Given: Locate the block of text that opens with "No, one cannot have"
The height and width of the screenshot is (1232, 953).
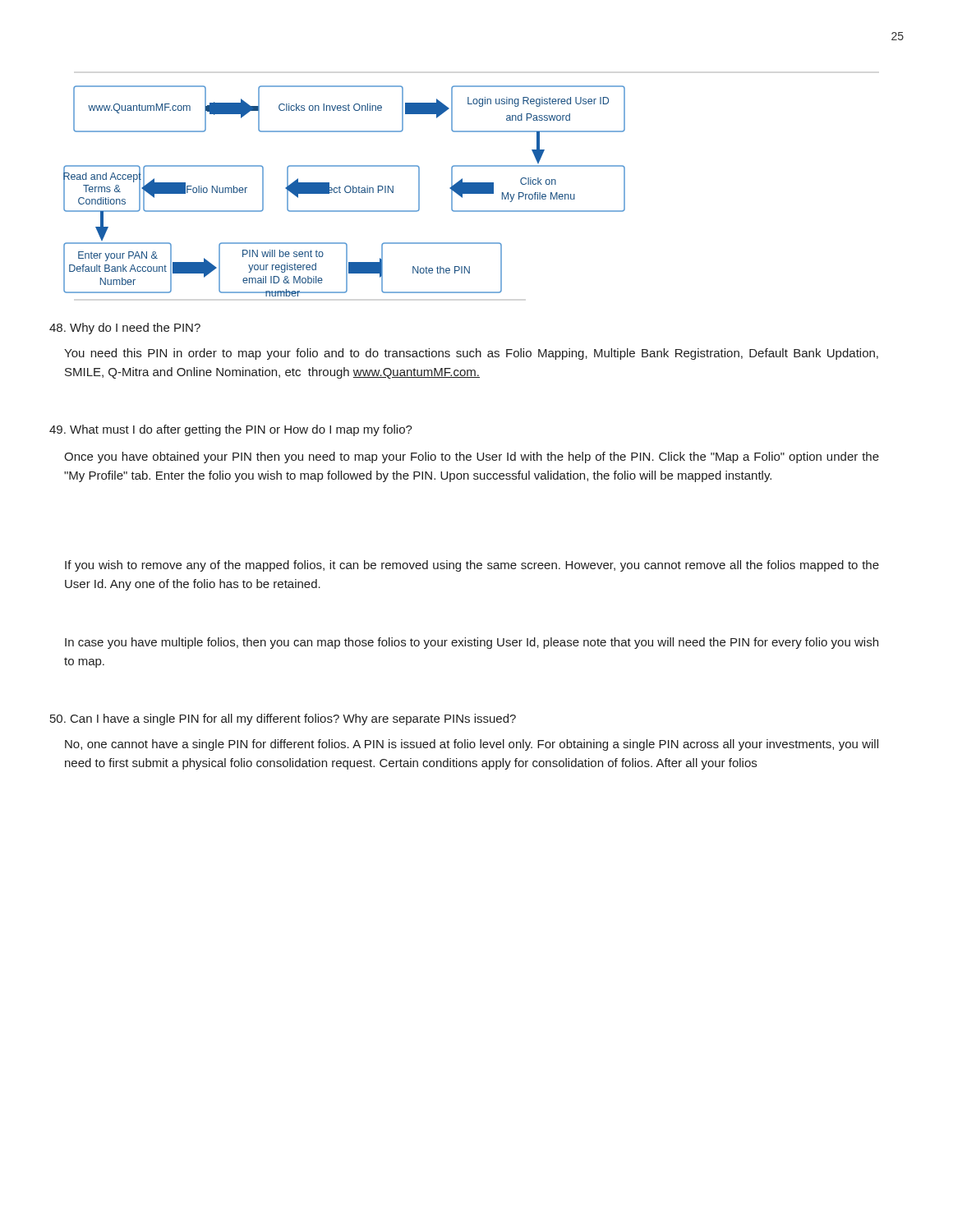Looking at the screenshot, I should pos(472,753).
